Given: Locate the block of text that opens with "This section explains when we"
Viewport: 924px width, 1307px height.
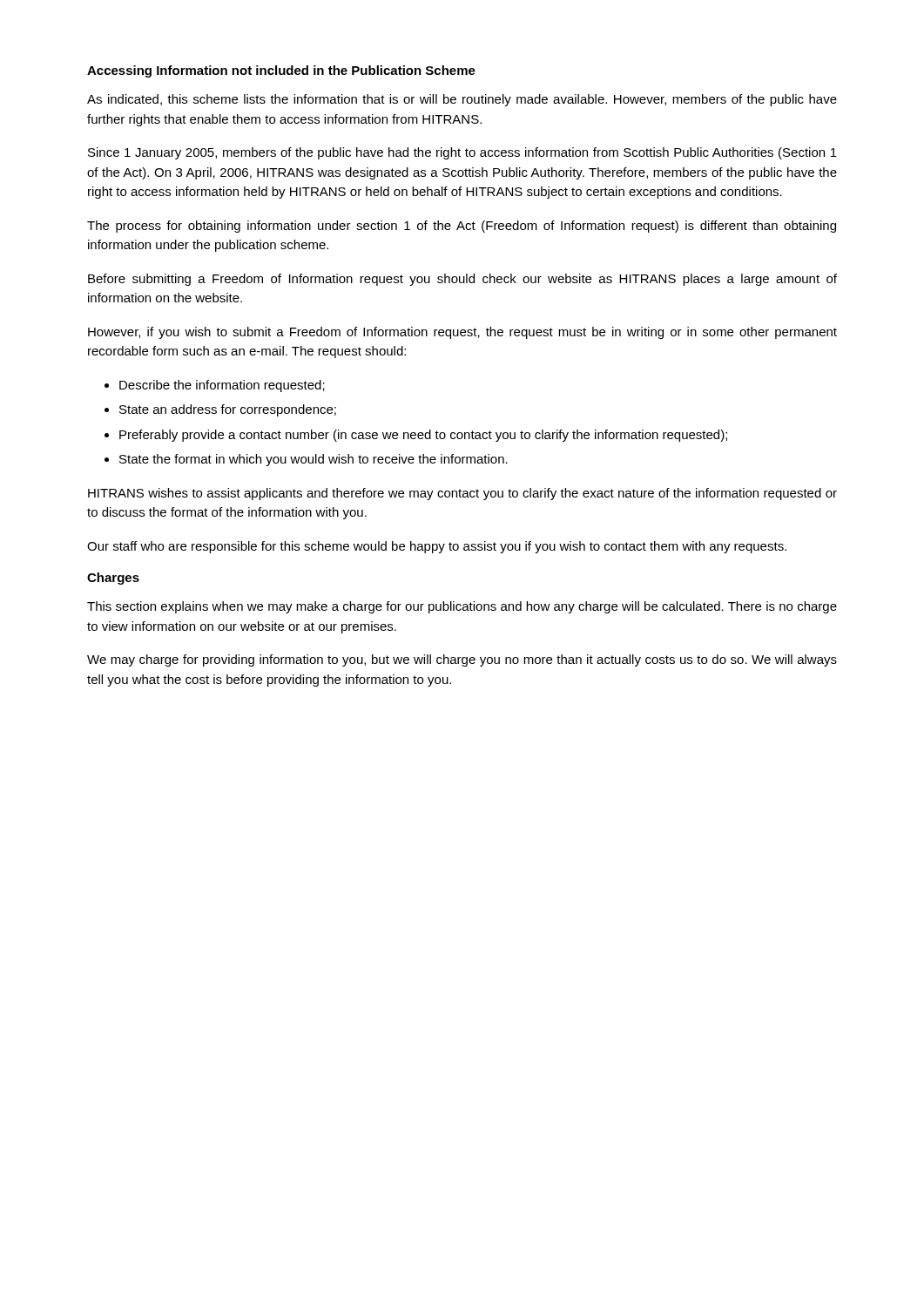Looking at the screenshot, I should 462,617.
